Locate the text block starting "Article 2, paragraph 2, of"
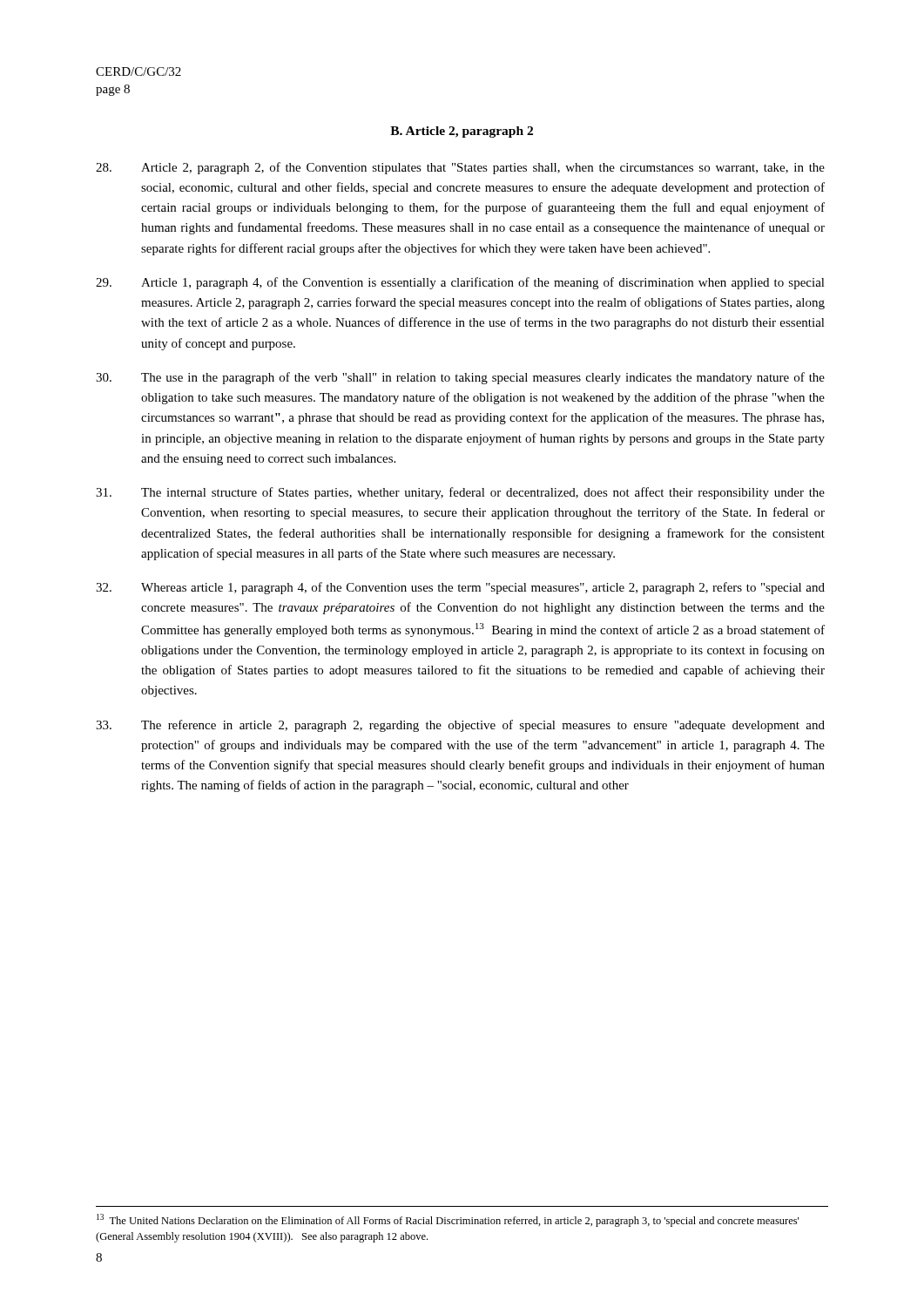 [460, 208]
